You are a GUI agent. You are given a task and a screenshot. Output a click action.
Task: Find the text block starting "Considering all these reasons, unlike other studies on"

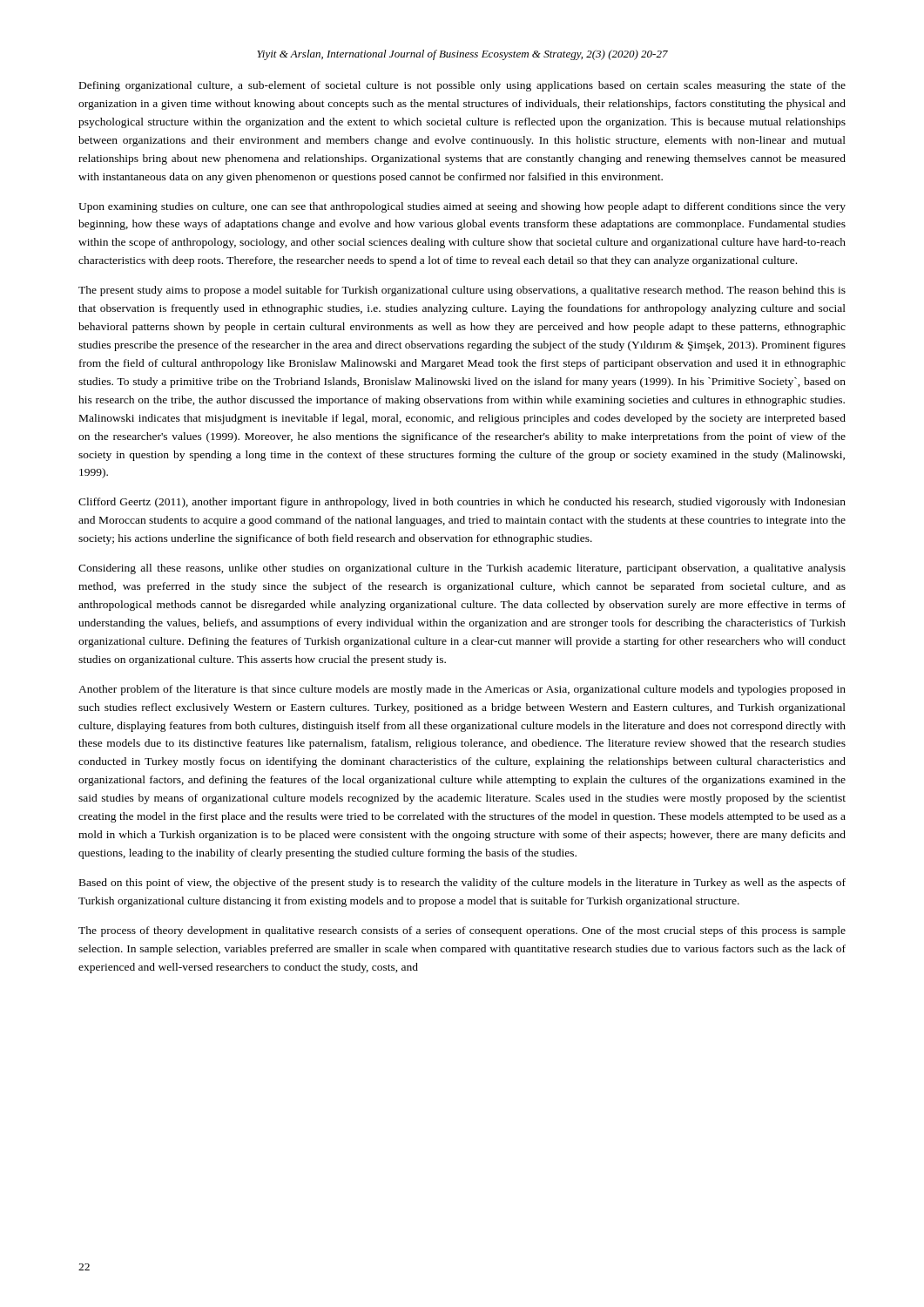coord(462,613)
